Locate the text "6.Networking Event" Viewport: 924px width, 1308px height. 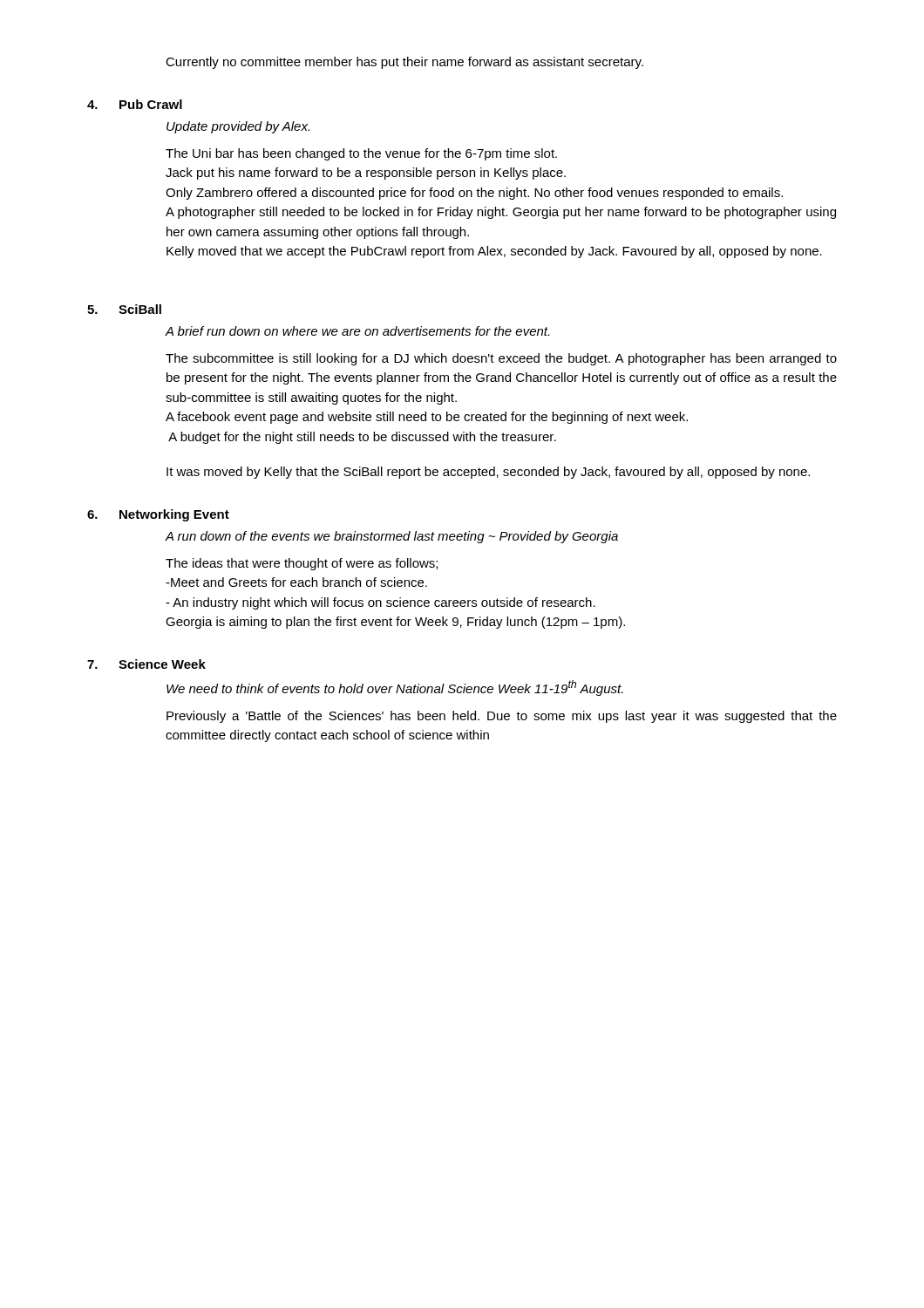point(158,514)
